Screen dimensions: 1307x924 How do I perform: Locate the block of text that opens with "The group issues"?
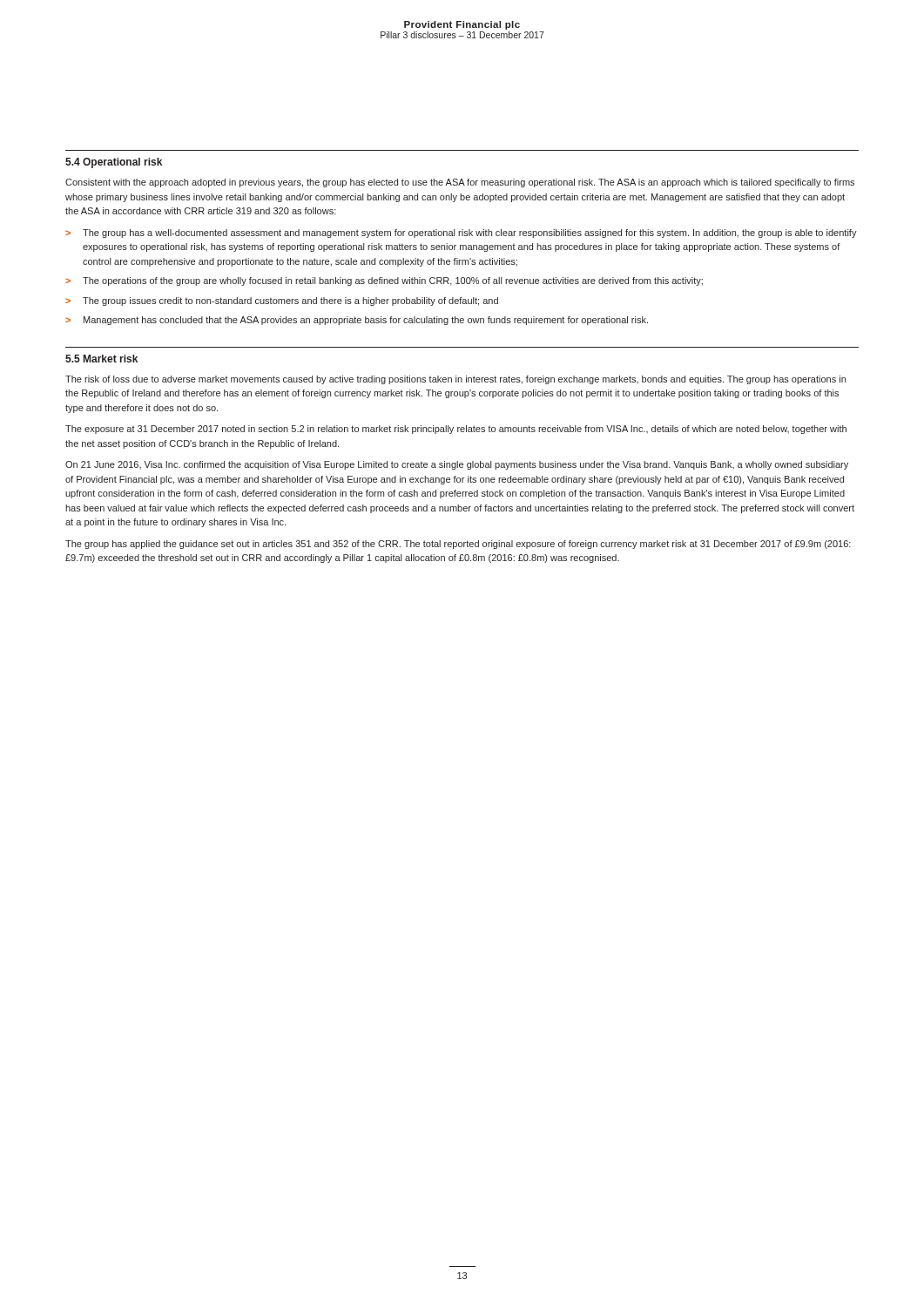(291, 300)
